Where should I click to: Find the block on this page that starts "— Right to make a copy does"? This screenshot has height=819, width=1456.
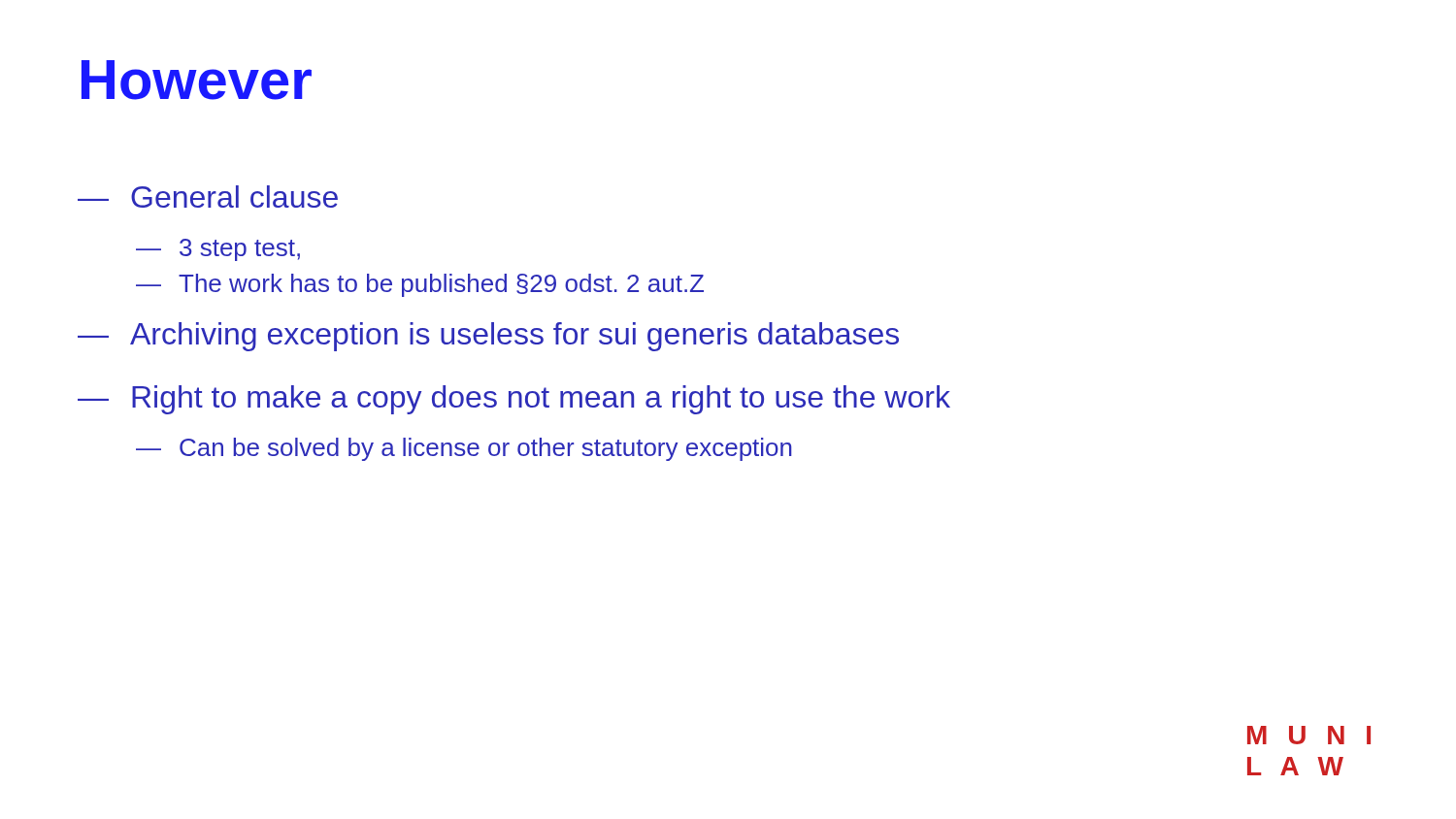(x=514, y=397)
